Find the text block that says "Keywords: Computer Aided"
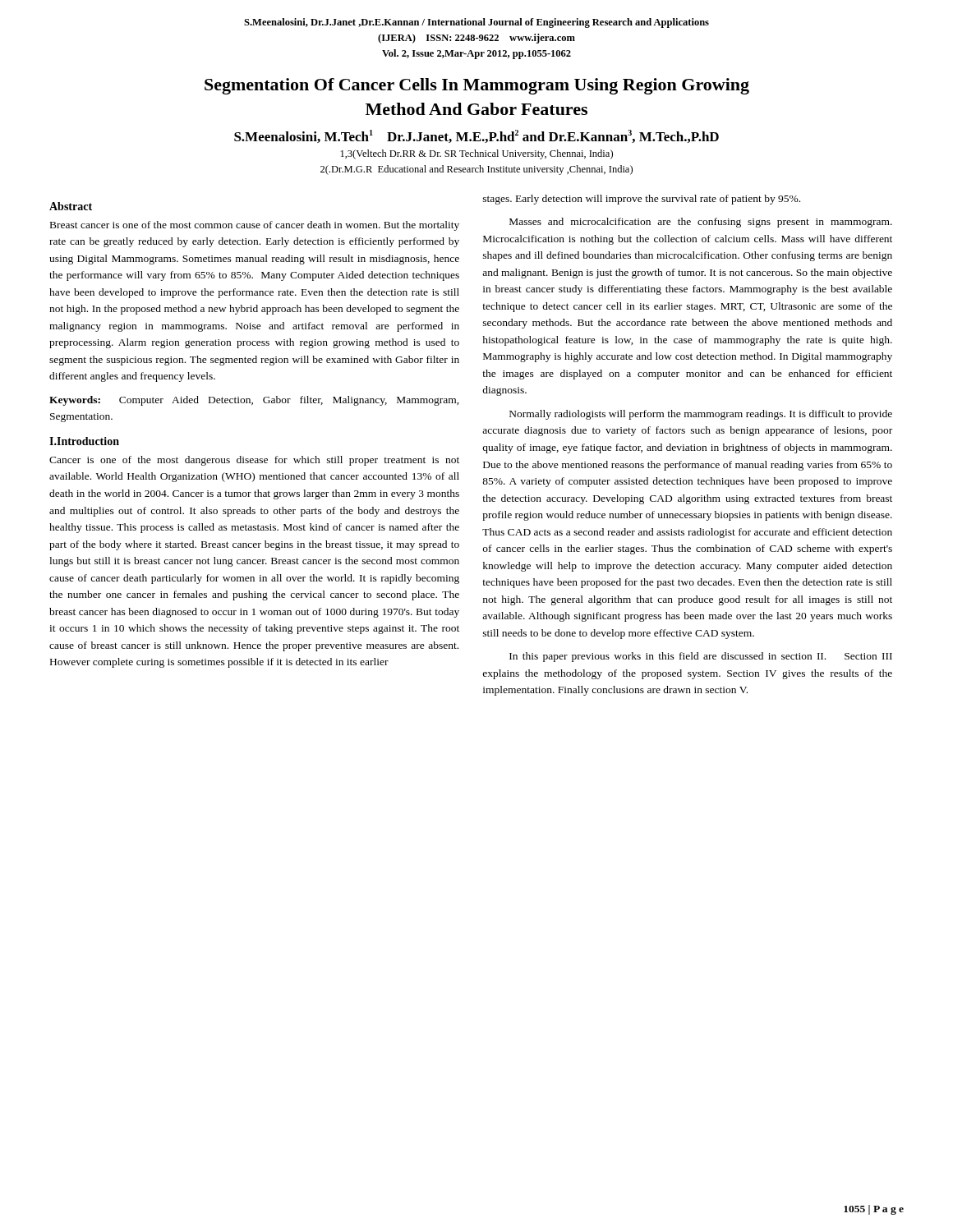Viewport: 953px width, 1232px height. coord(254,408)
